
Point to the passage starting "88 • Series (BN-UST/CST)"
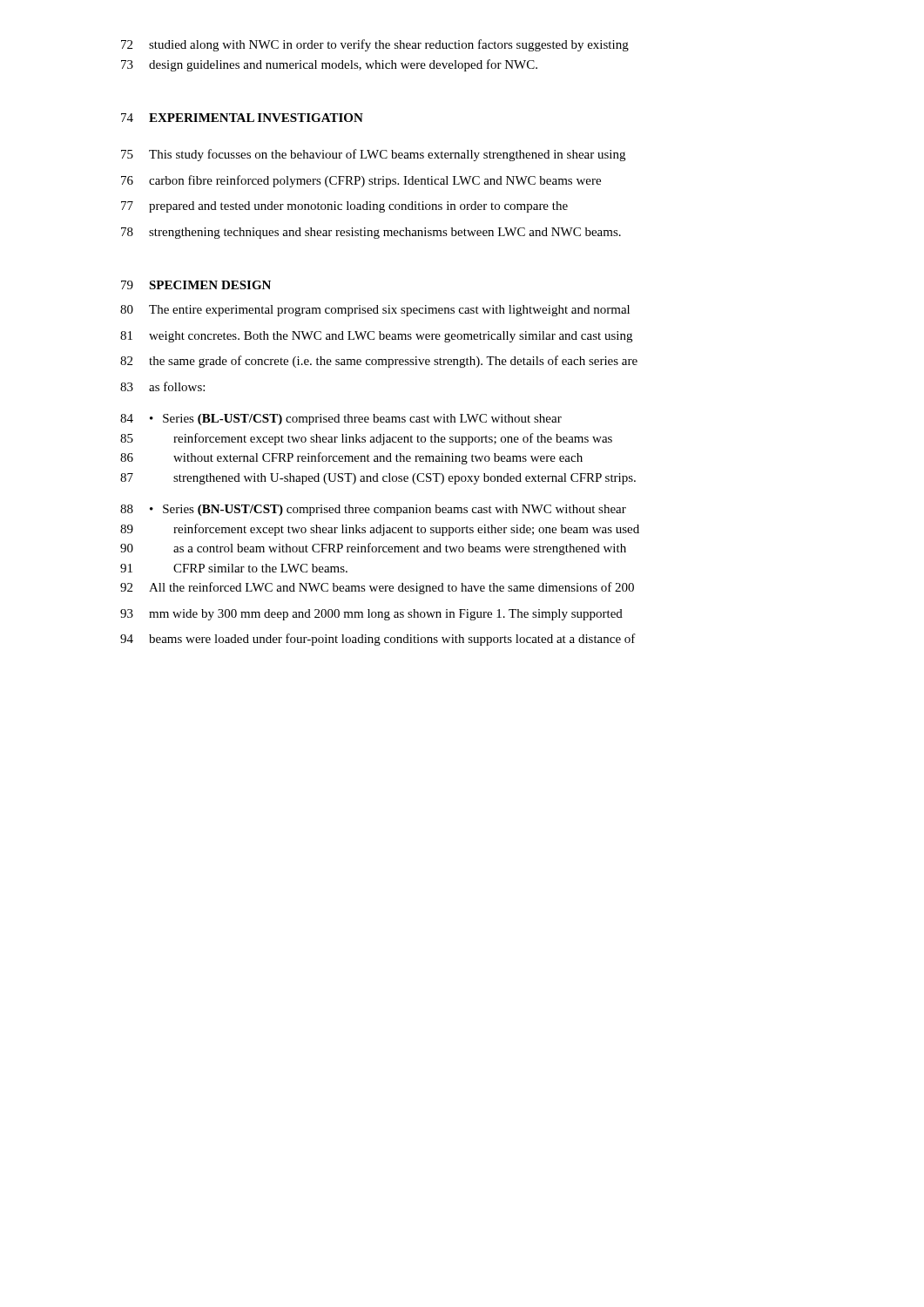(473, 538)
